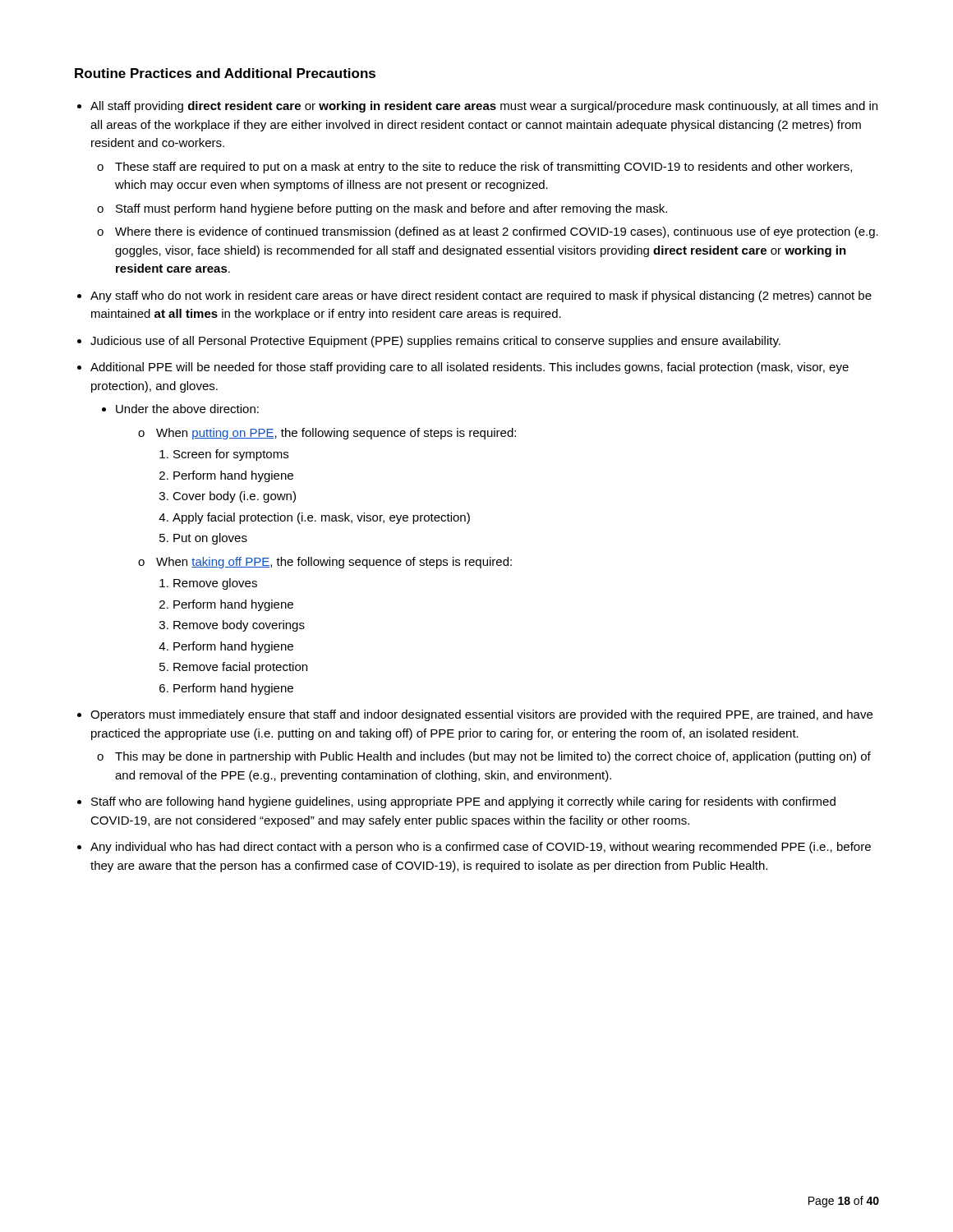
Task: Select the list item that says "When taking off PPE, the following"
Action: click(x=334, y=563)
